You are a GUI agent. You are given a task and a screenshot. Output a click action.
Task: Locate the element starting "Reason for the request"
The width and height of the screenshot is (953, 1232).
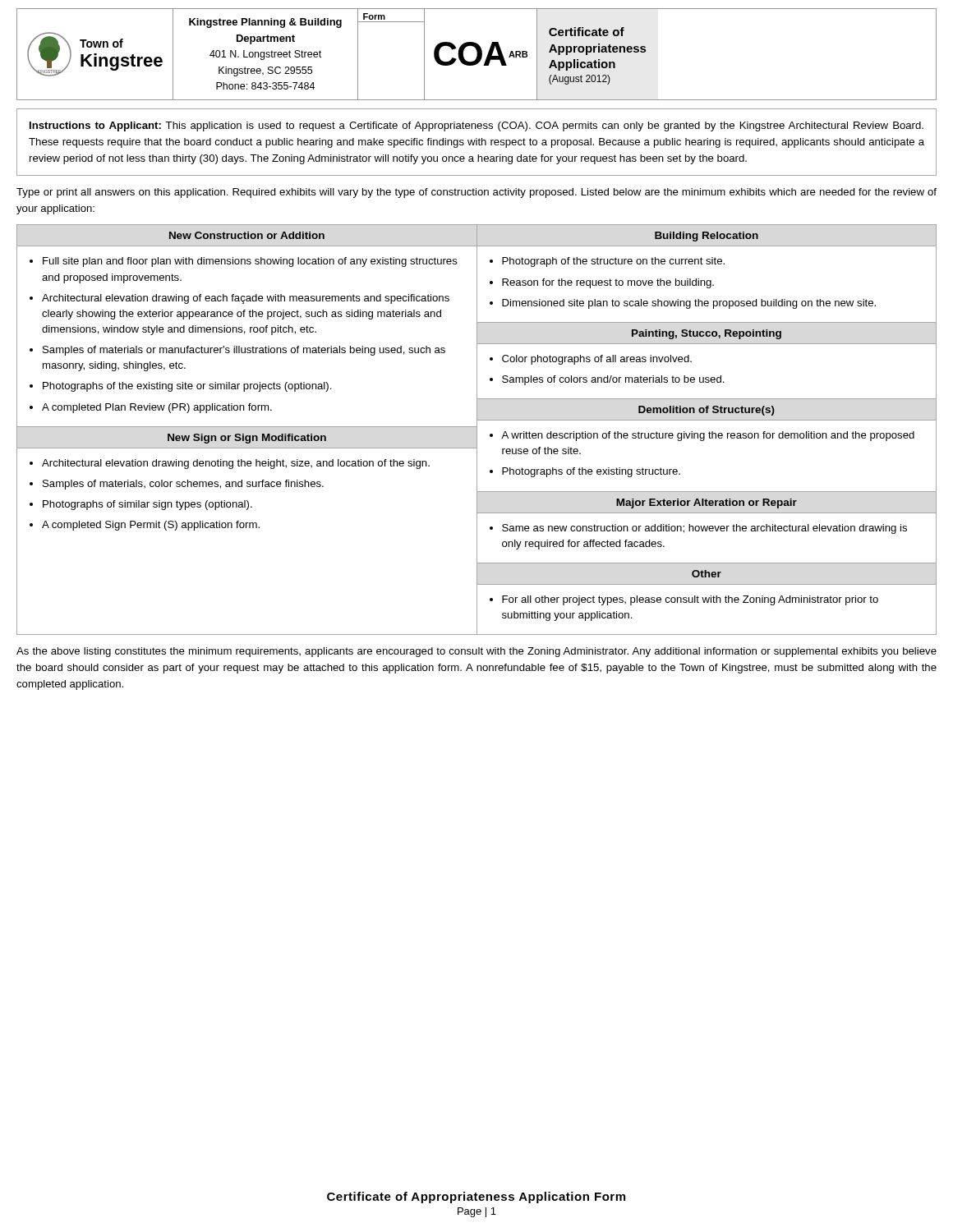coord(608,282)
